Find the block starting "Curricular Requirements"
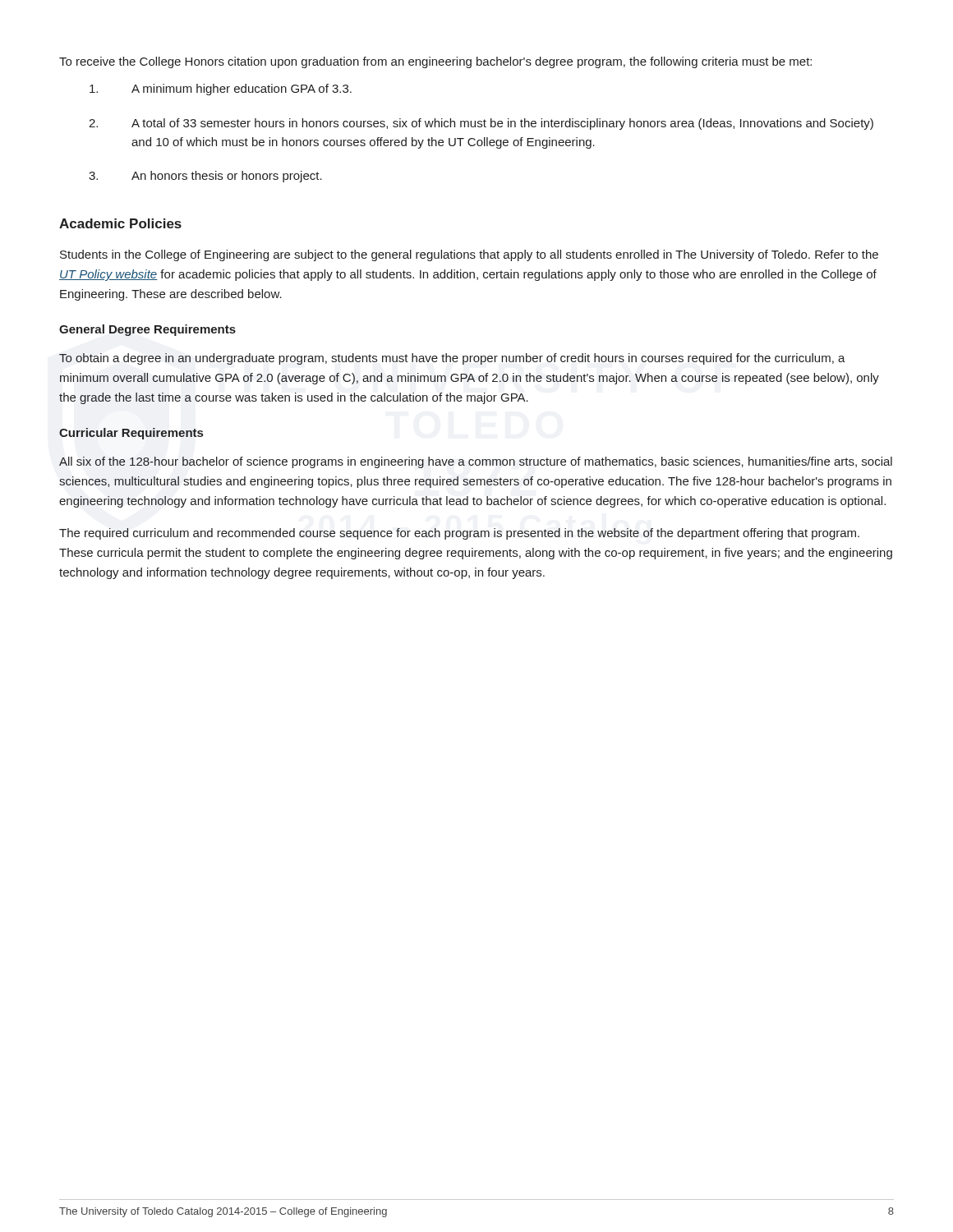Screen dimensions: 1232x953 [x=131, y=434]
